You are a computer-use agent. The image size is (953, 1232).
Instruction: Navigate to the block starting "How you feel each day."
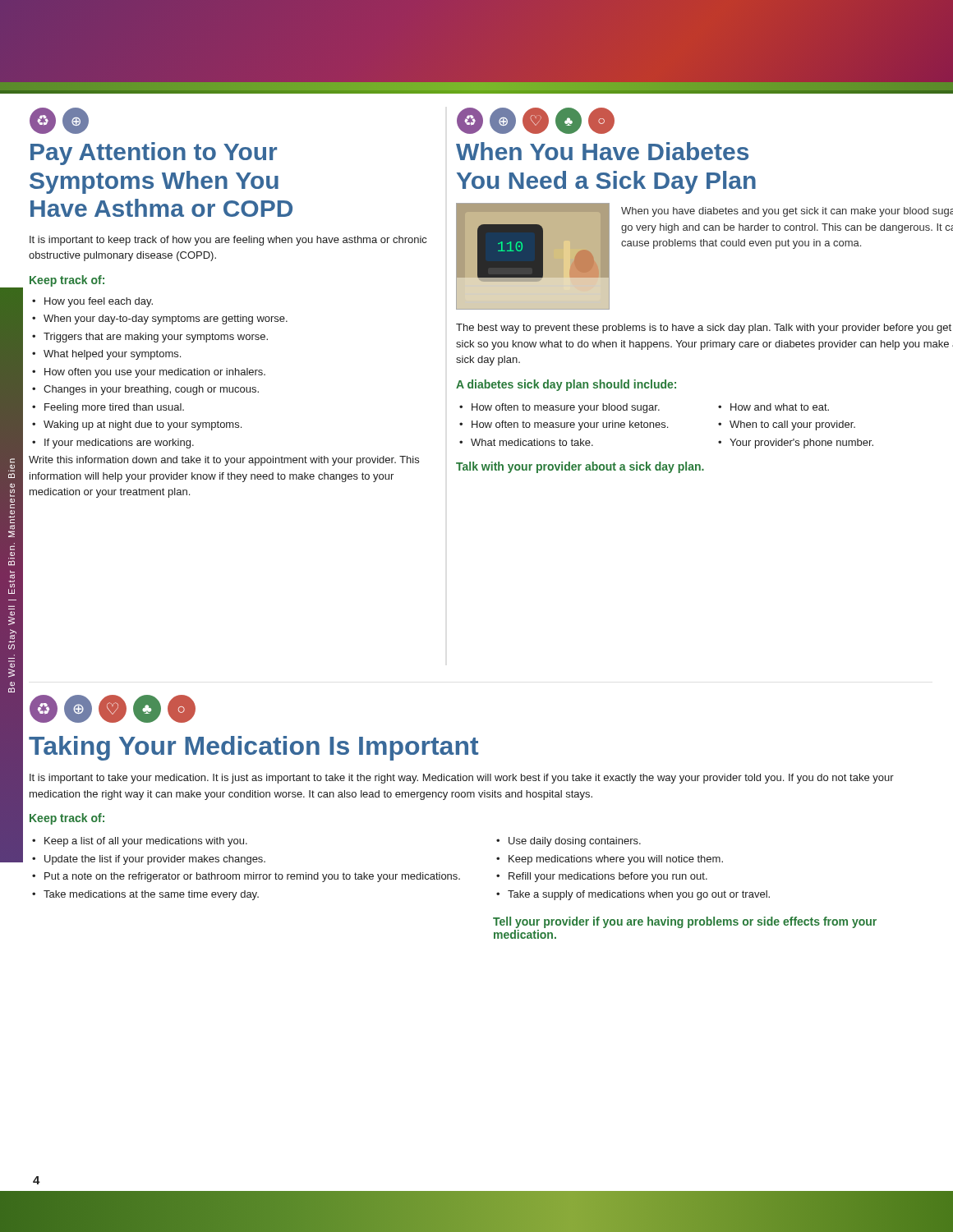(92, 302)
